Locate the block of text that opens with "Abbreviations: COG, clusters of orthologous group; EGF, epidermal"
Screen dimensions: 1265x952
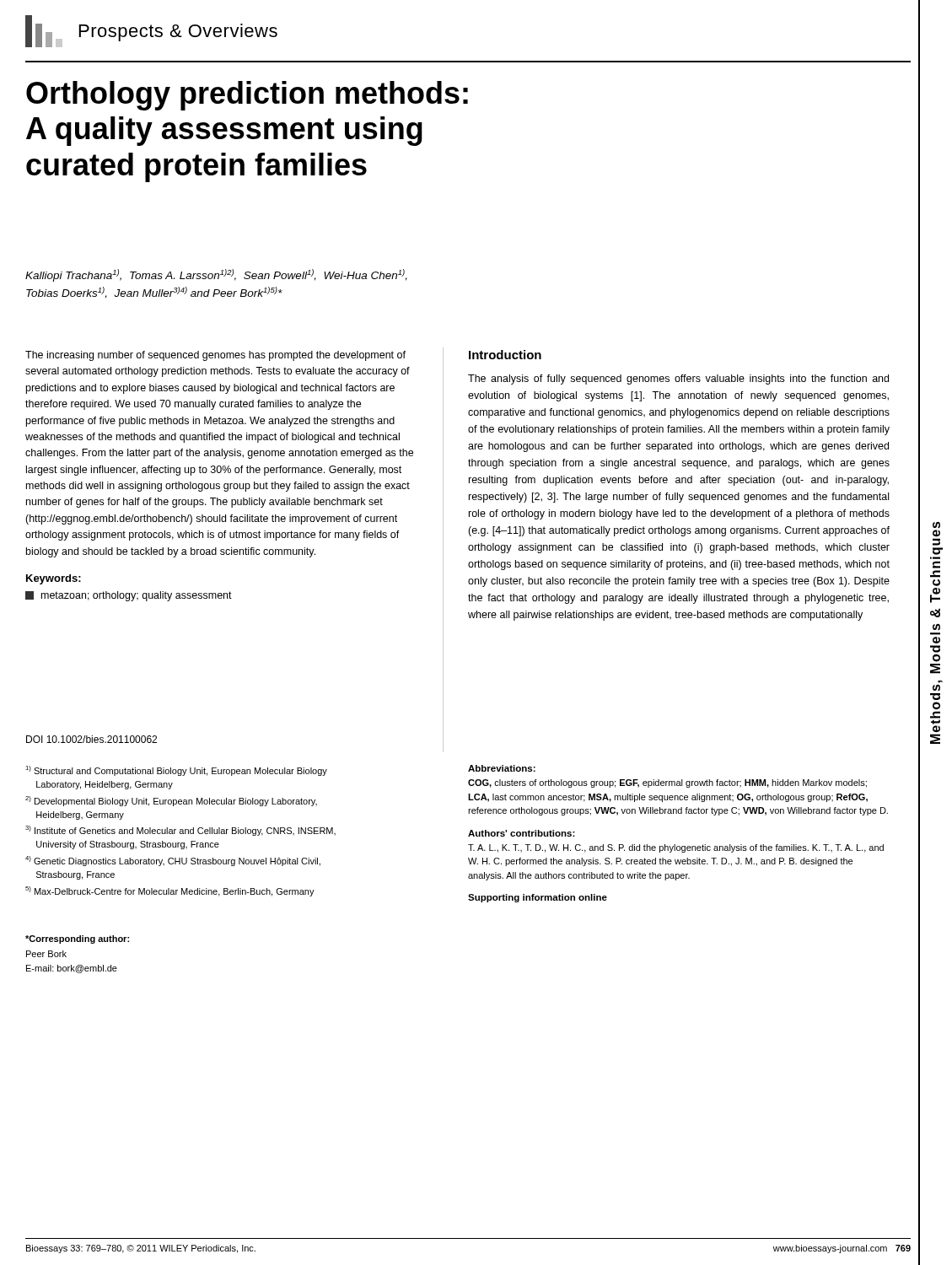coord(679,790)
